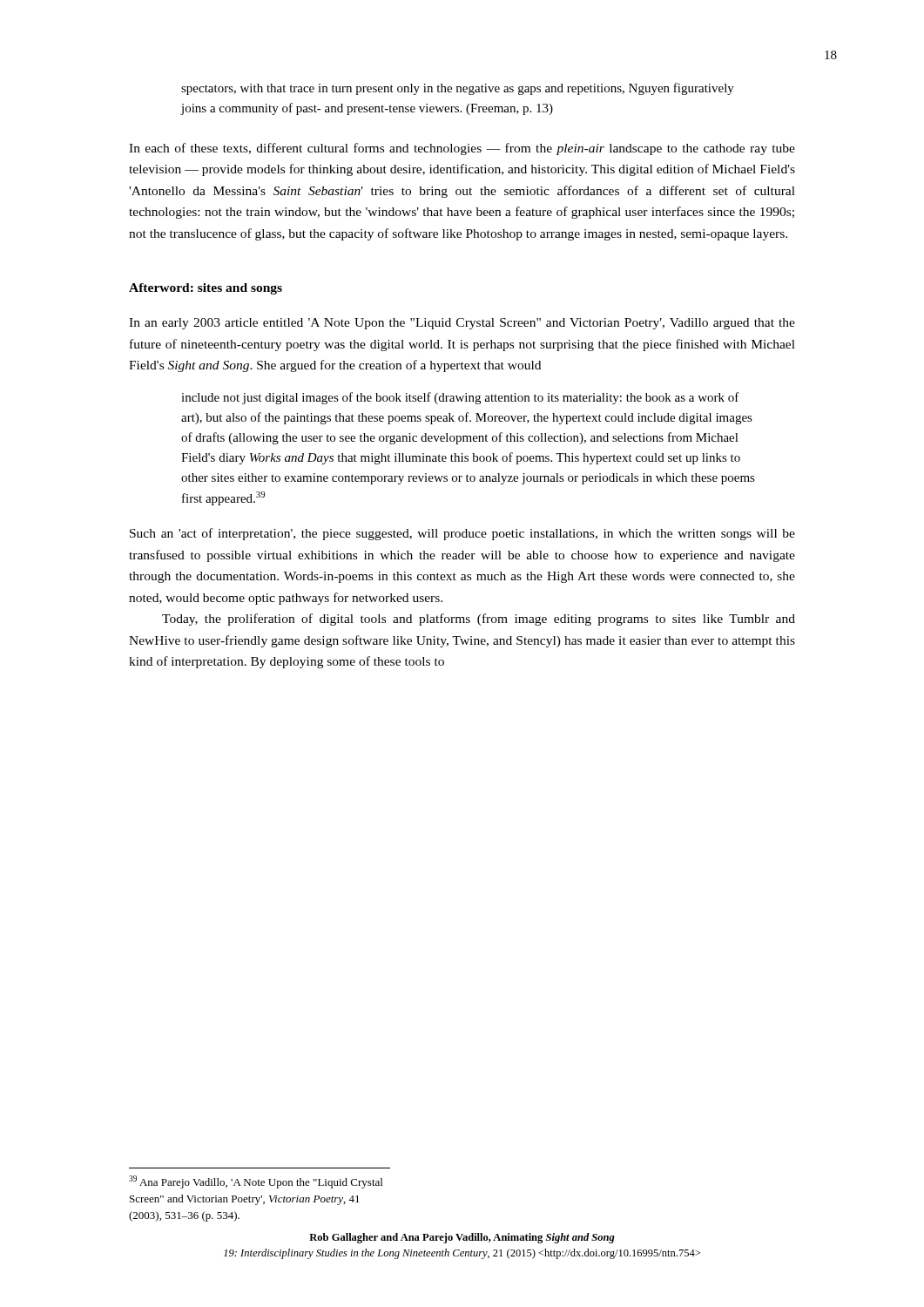Click on the section header with the text "Afterword: sites and songs"

[206, 287]
